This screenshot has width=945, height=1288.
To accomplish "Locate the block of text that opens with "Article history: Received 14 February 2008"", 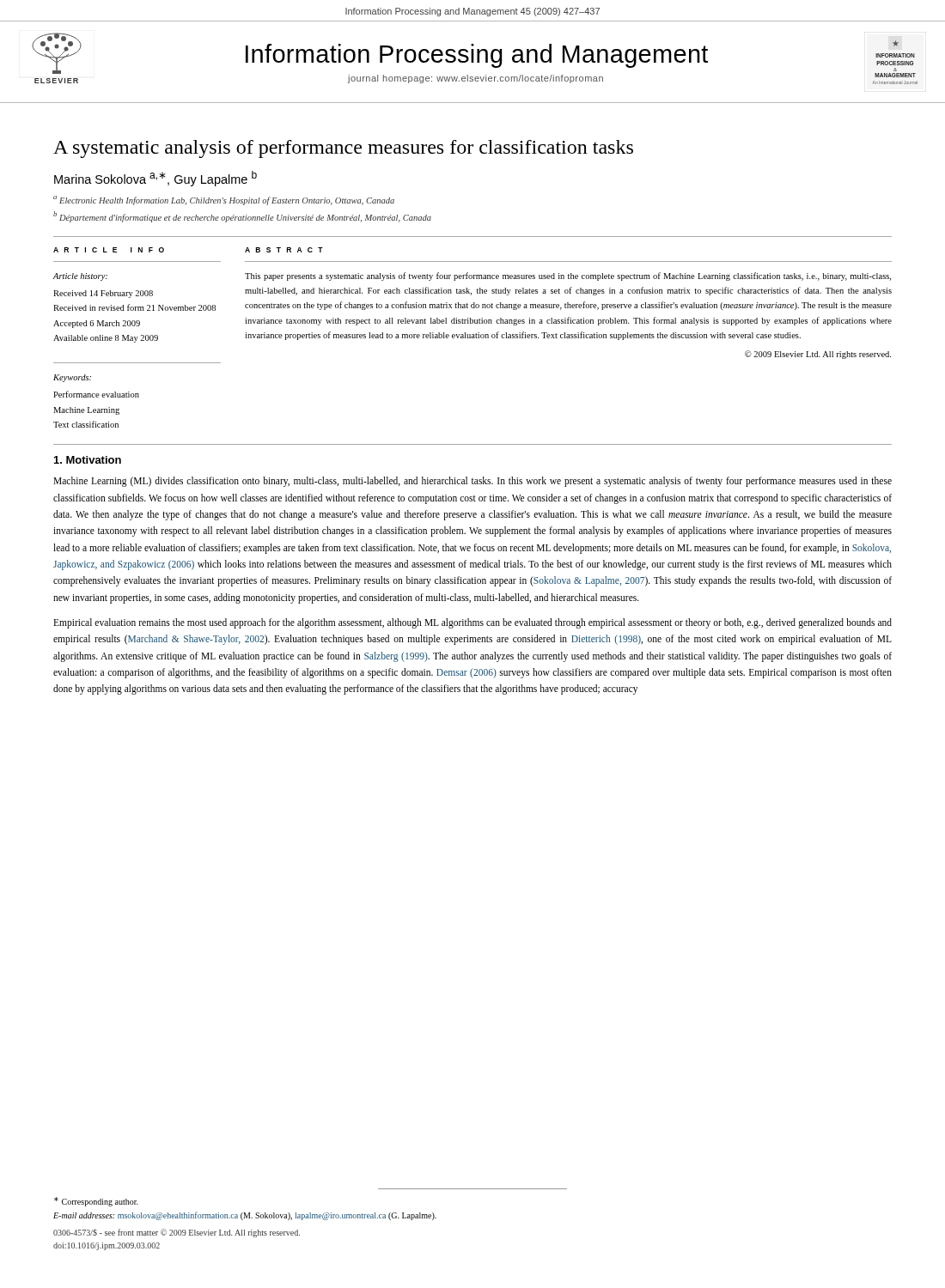I will click(x=137, y=305).
